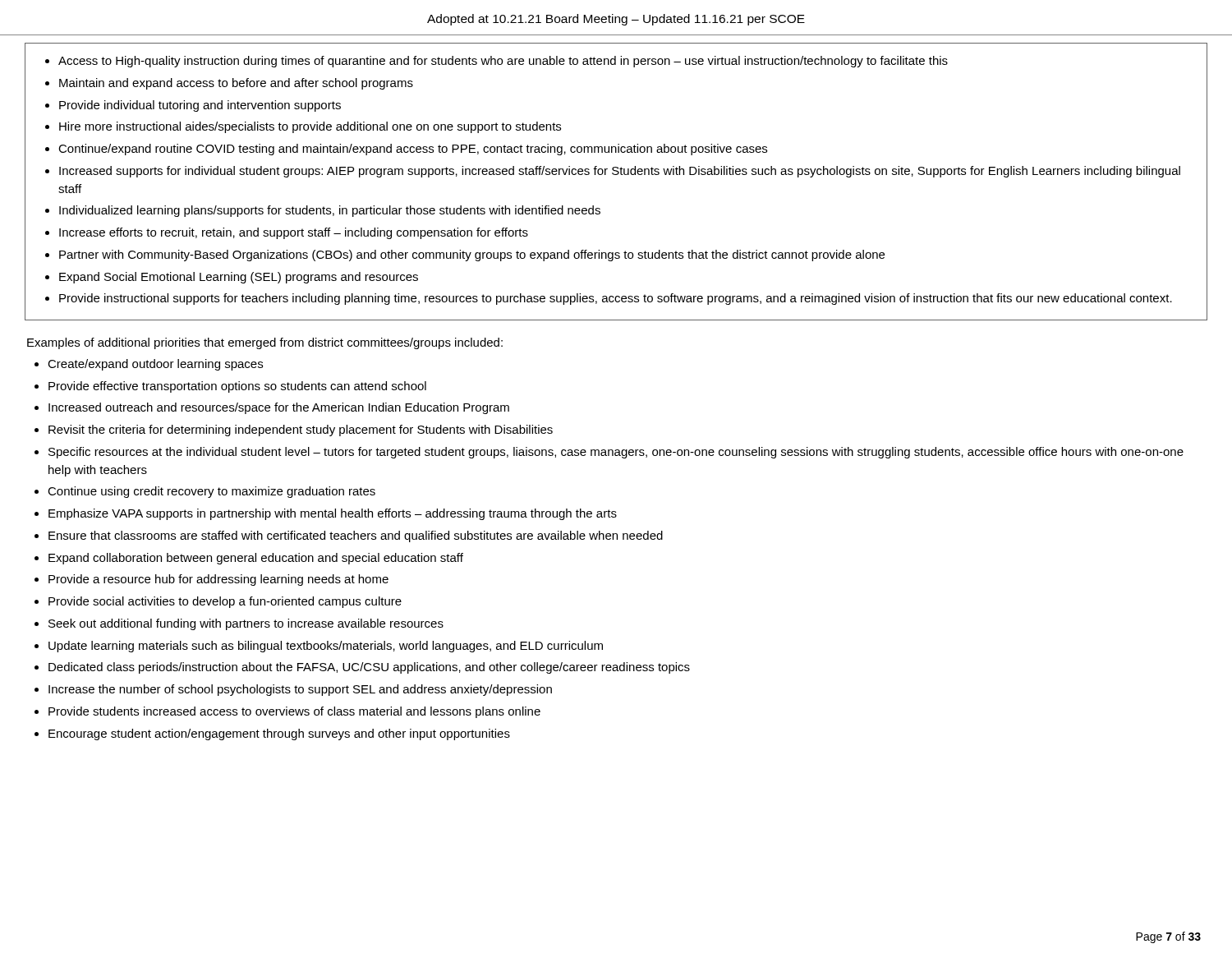Click on the block starting "Provide instructional supports"
This screenshot has width=1232, height=953.
pyautogui.click(x=615, y=298)
